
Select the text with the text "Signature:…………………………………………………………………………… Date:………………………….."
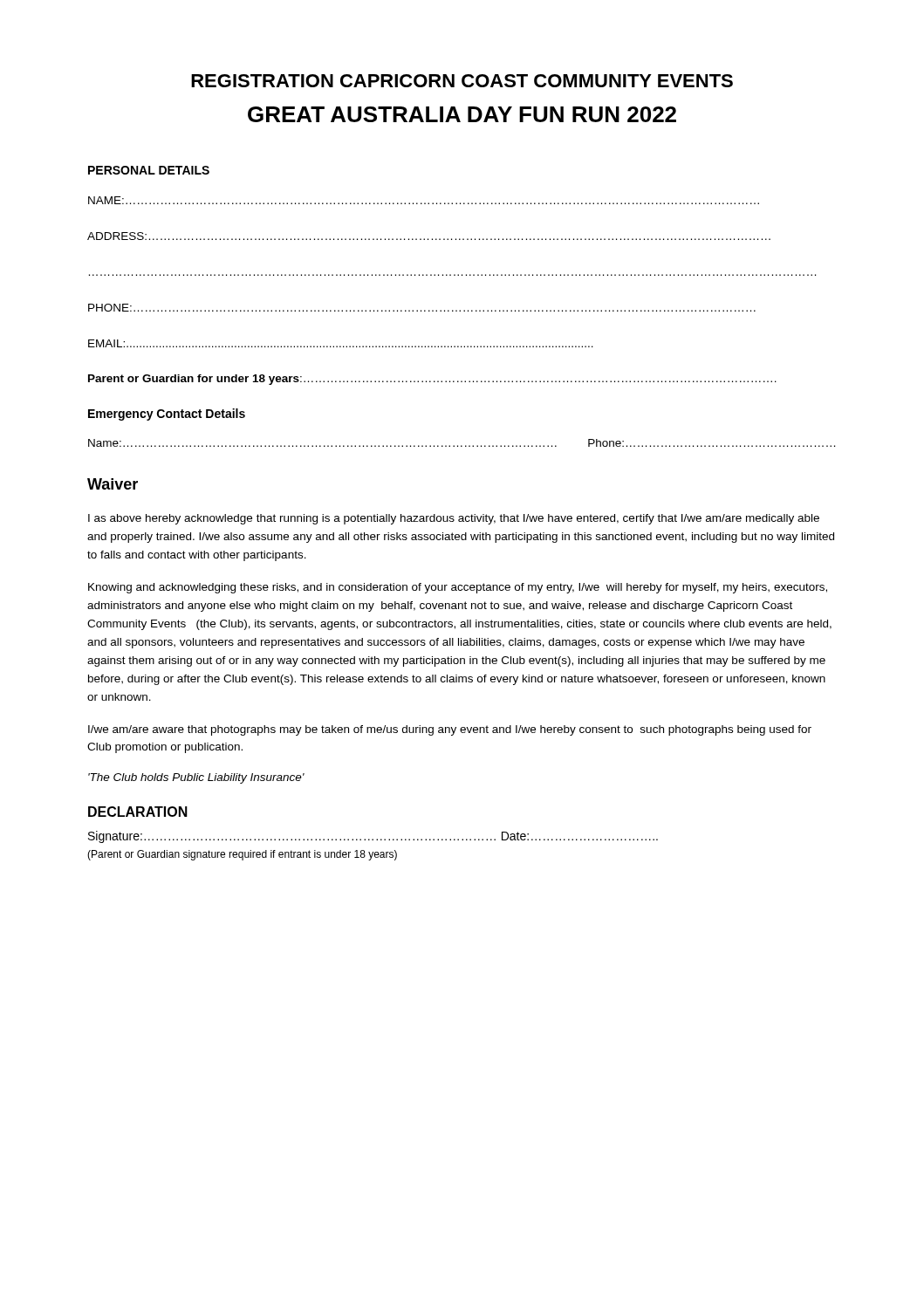tap(373, 836)
